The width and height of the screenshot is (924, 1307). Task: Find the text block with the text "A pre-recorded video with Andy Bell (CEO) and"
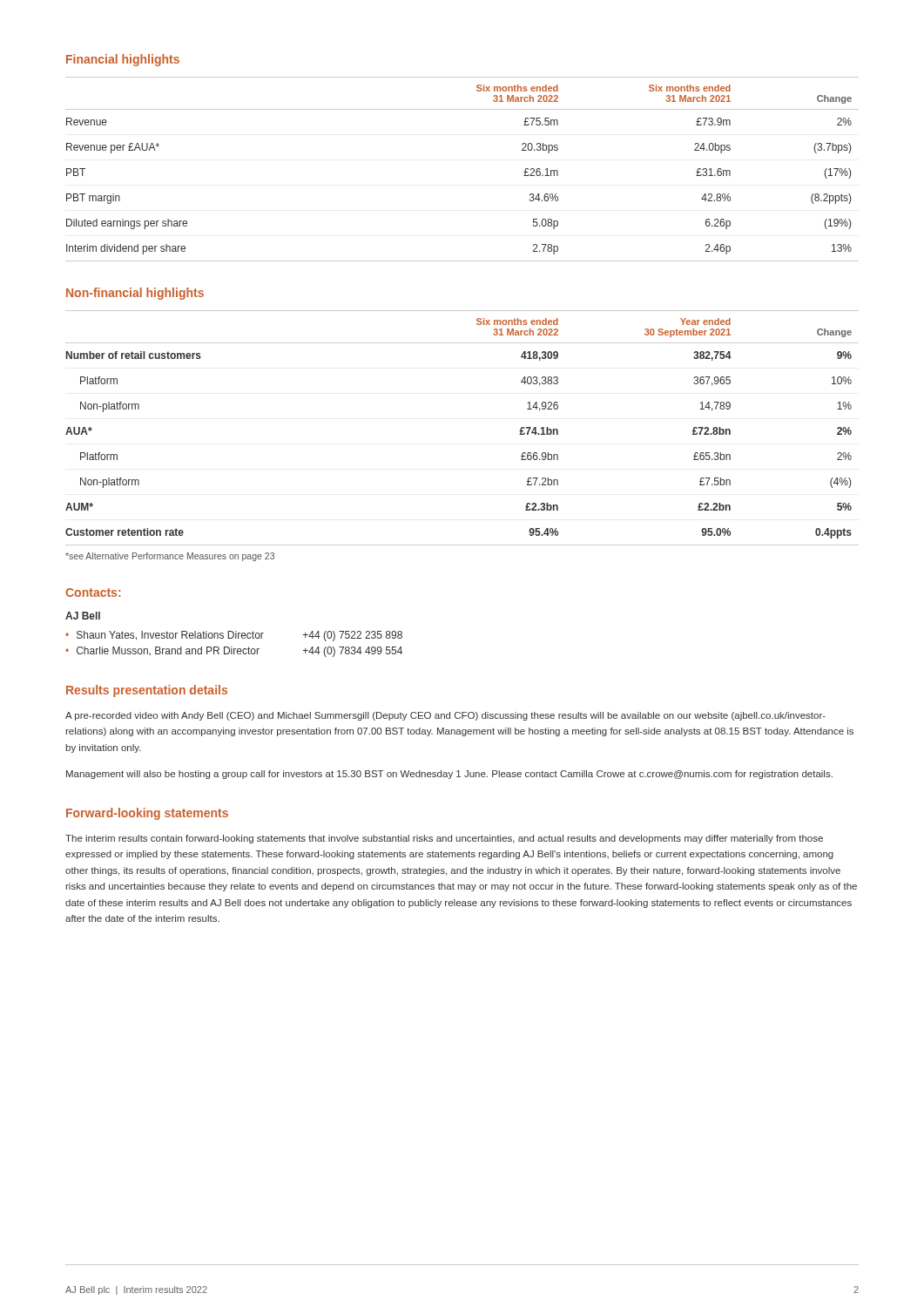coord(462,732)
